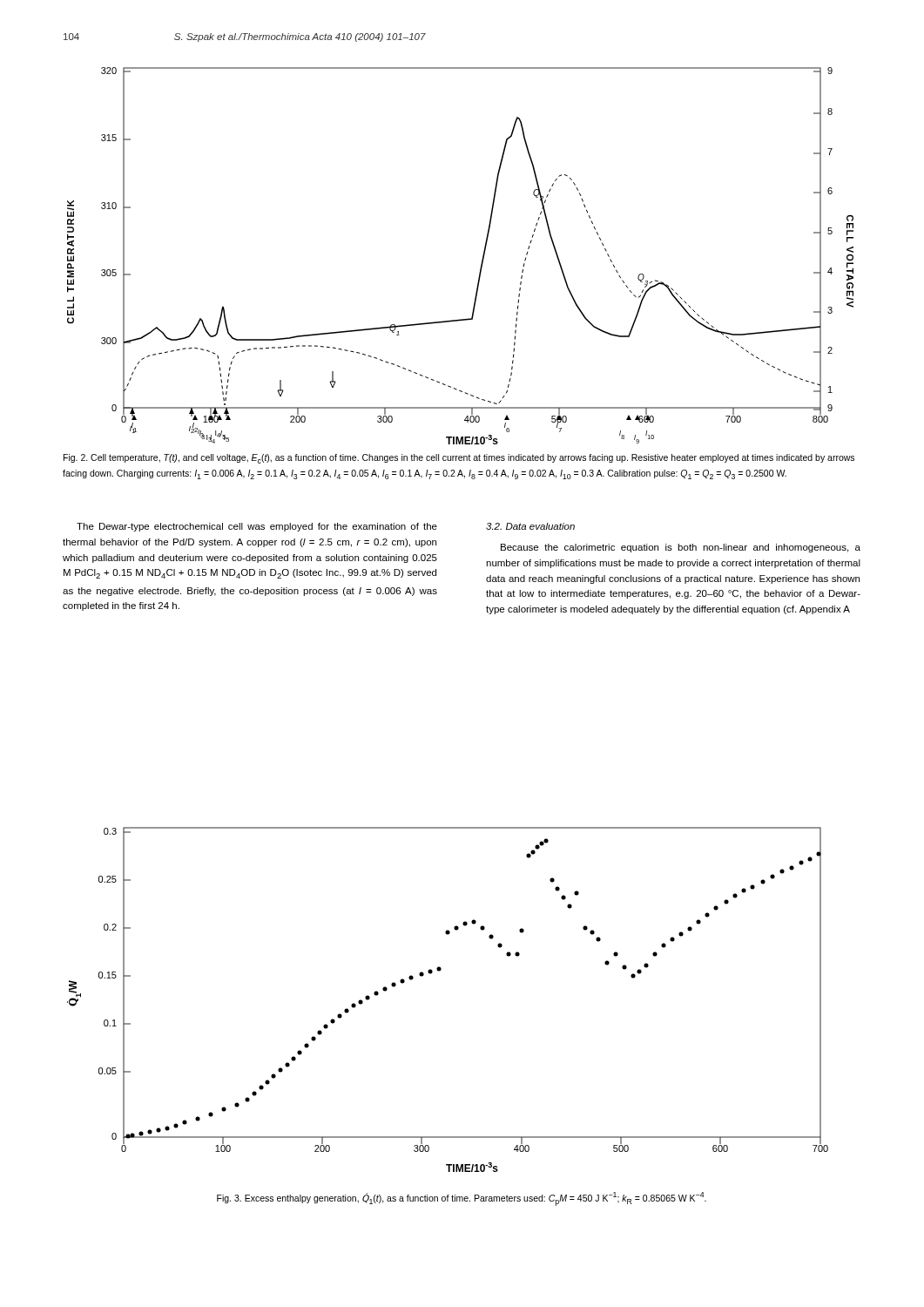Click on the continuous plot

pos(462,250)
